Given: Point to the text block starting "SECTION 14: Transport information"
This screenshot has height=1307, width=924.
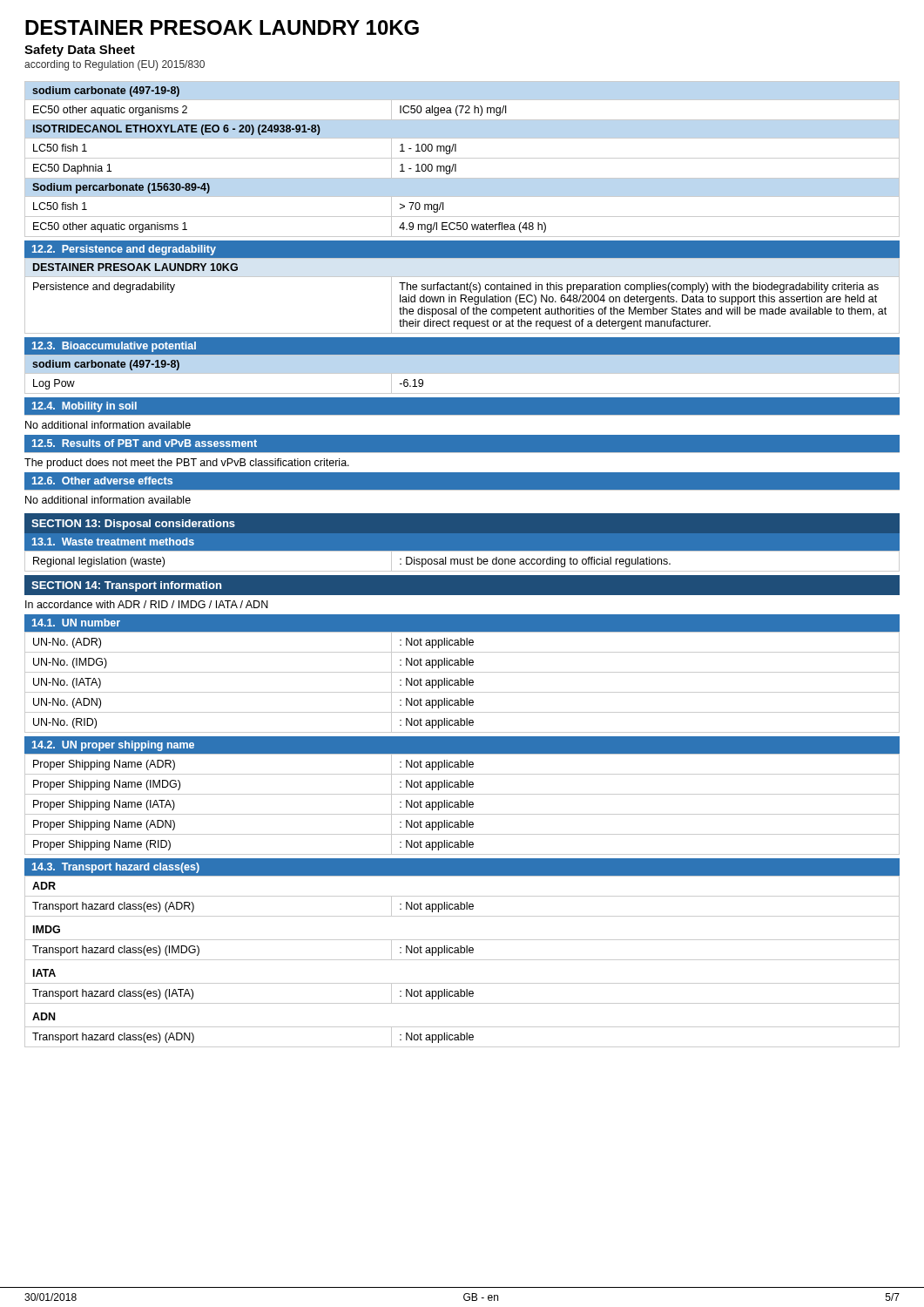Looking at the screenshot, I should click(462, 585).
